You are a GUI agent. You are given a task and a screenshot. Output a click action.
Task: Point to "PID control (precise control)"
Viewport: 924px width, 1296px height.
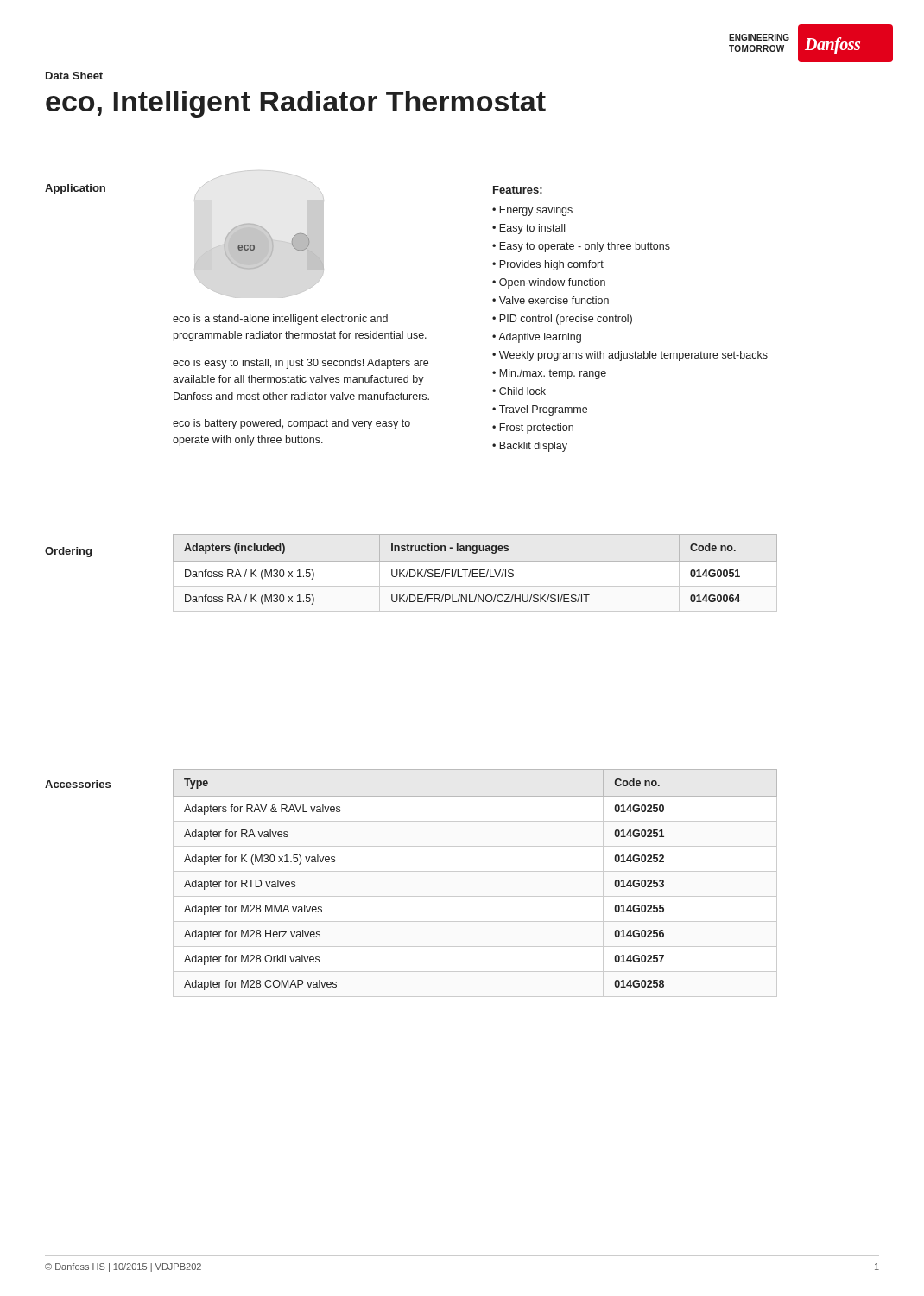click(566, 319)
